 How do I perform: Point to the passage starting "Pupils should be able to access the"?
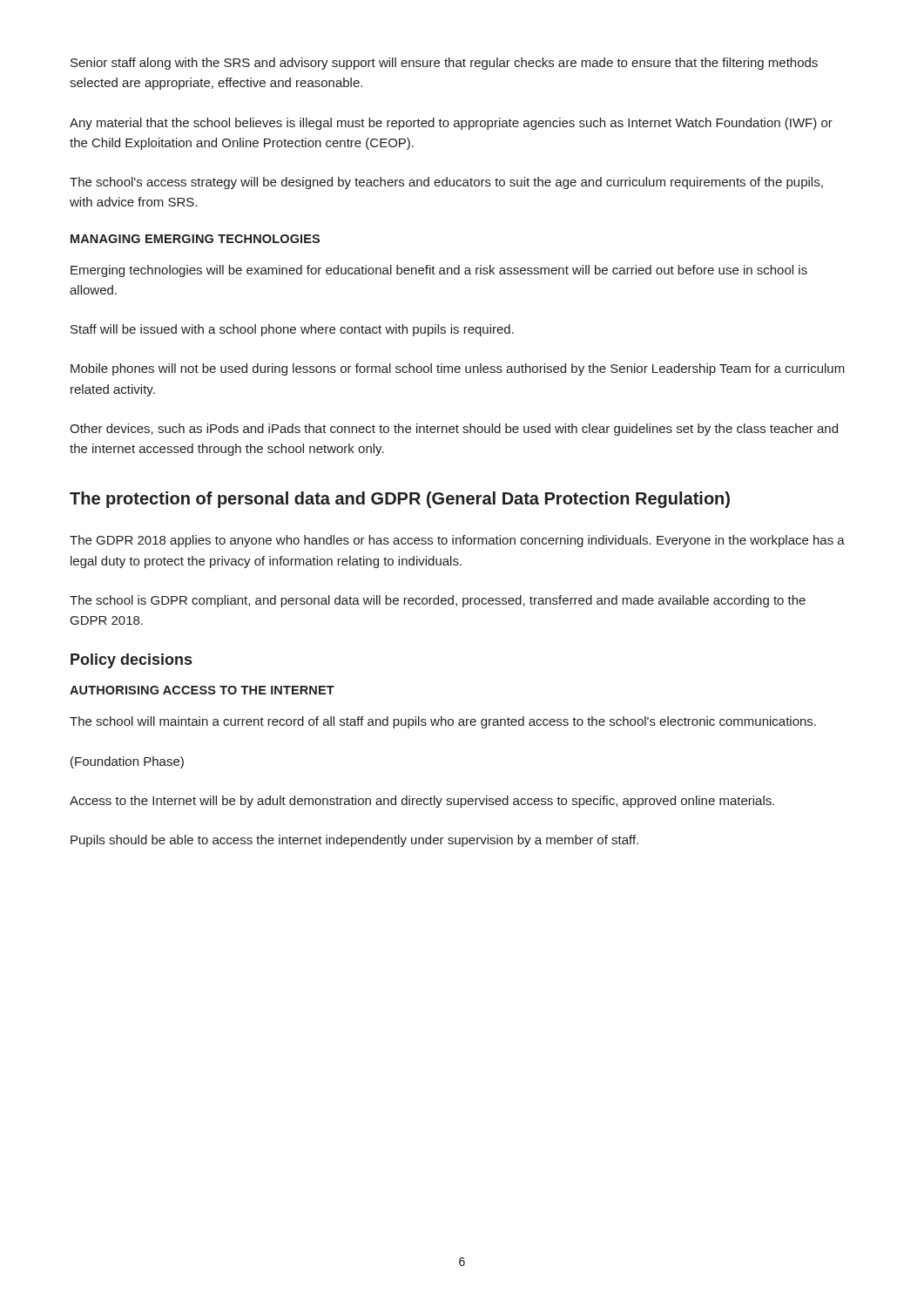(355, 840)
